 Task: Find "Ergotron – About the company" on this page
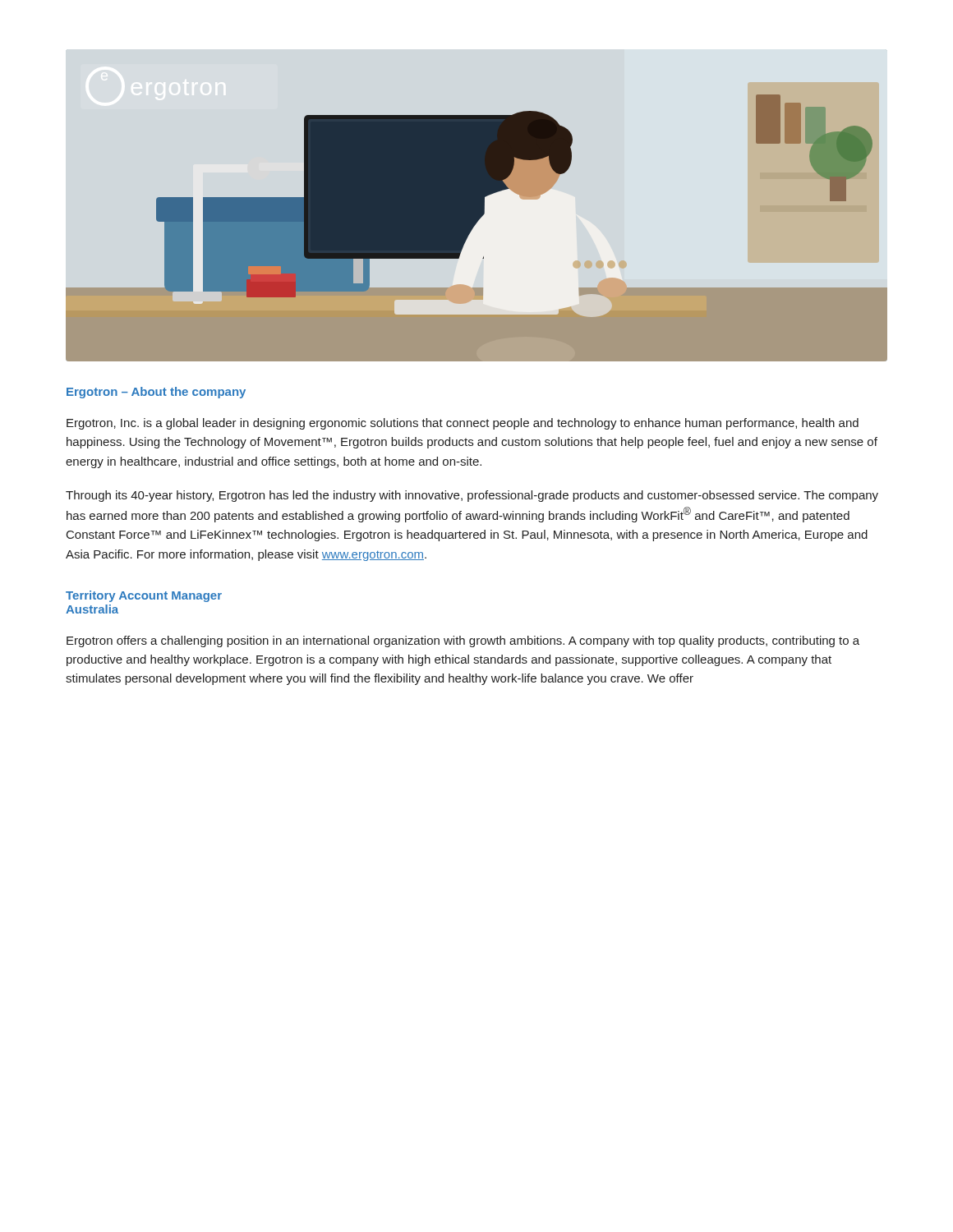(156, 391)
